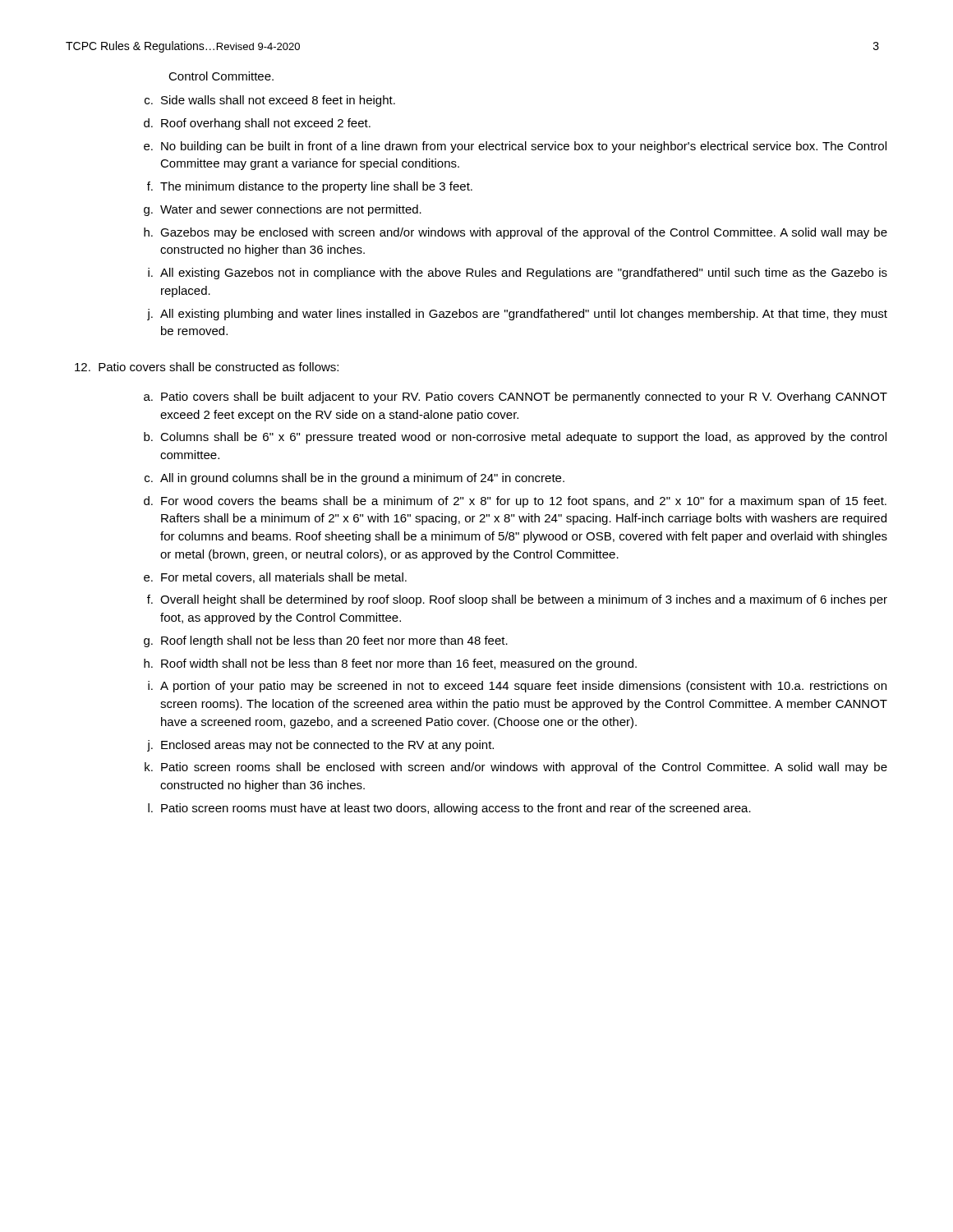Locate the passage starting "e. For metal covers, all materials"
Viewport: 953px width, 1232px height.
click(275, 578)
